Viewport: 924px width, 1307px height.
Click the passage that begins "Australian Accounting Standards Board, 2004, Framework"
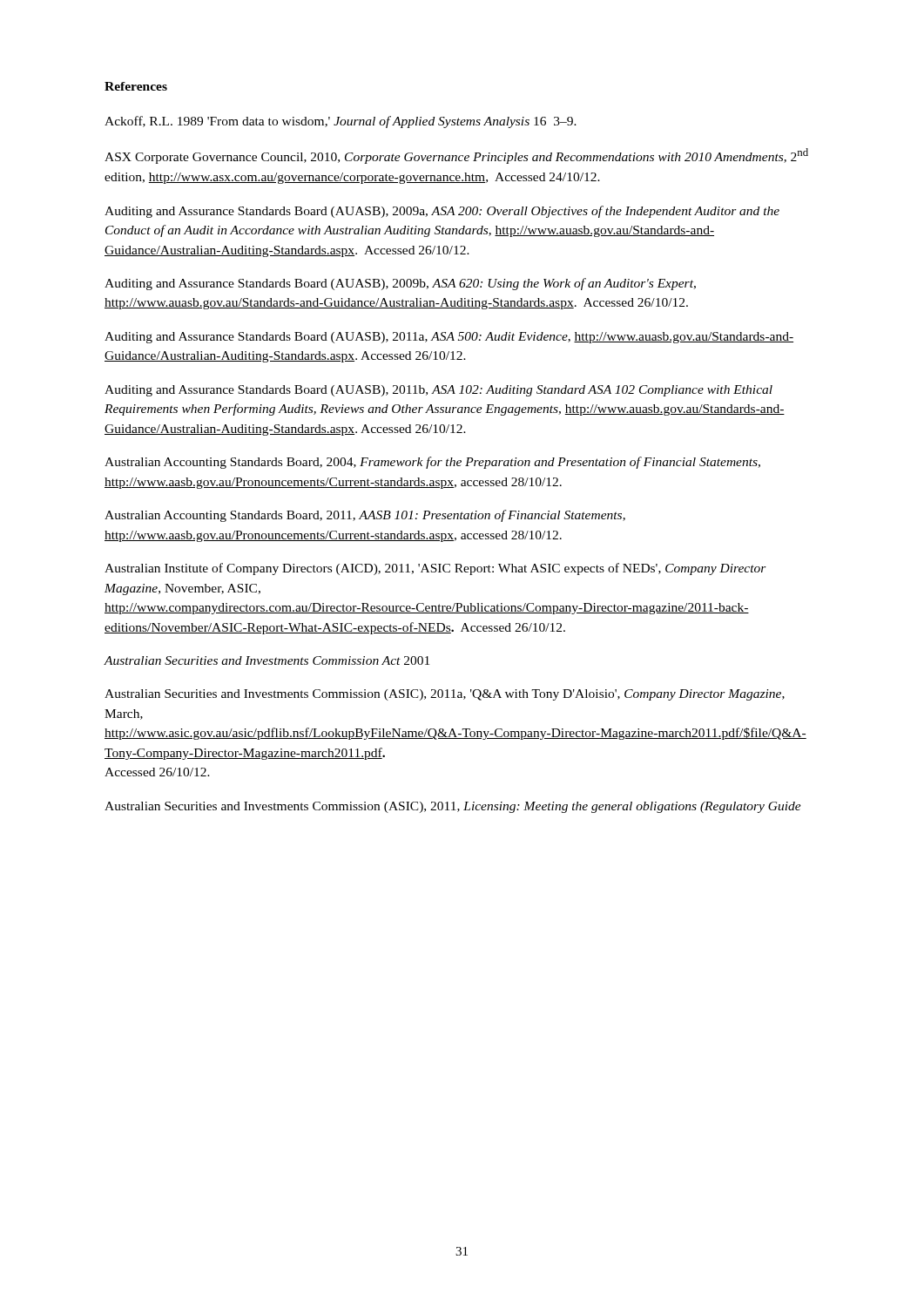coord(433,471)
